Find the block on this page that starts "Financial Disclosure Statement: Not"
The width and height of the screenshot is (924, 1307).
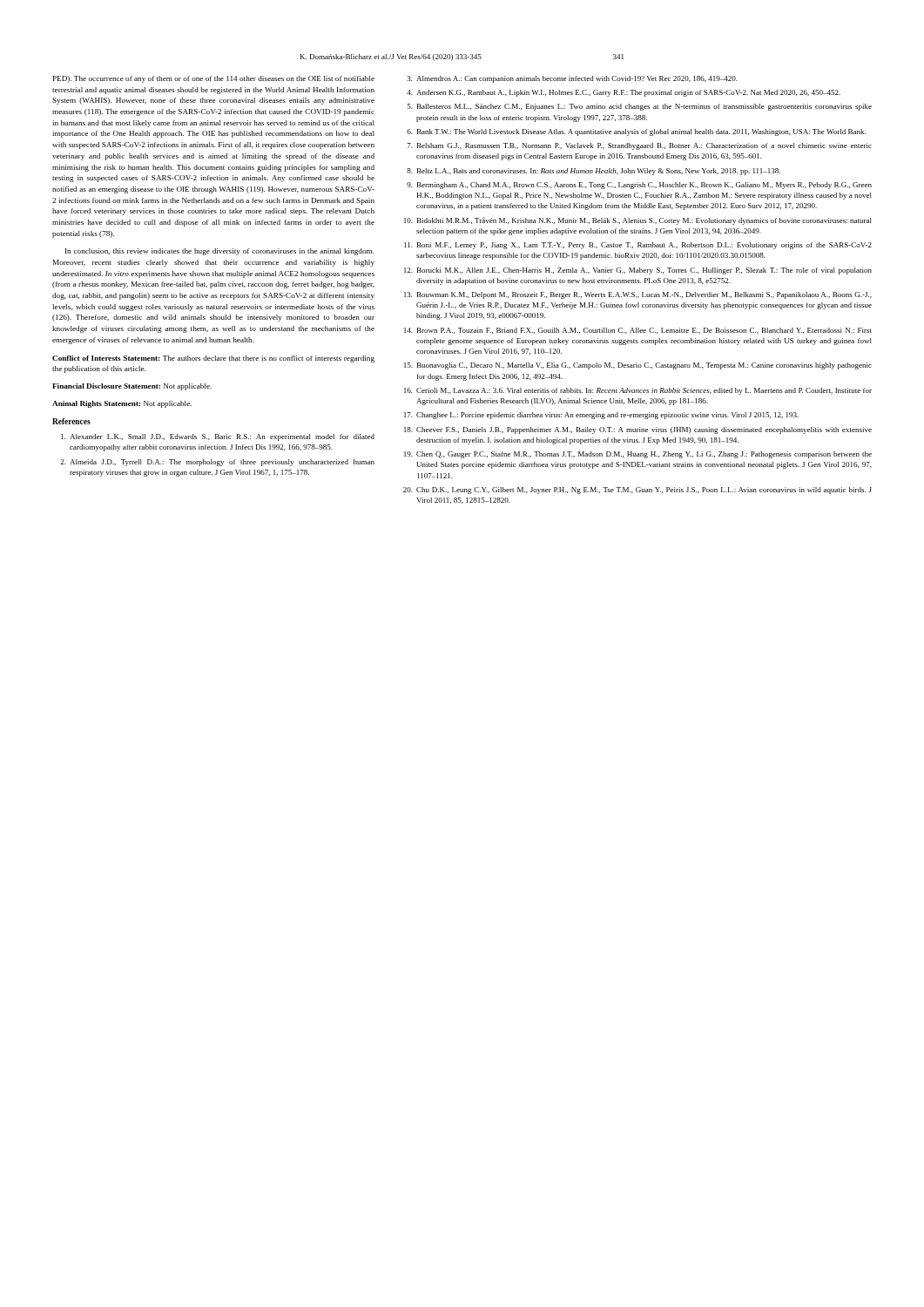point(213,386)
